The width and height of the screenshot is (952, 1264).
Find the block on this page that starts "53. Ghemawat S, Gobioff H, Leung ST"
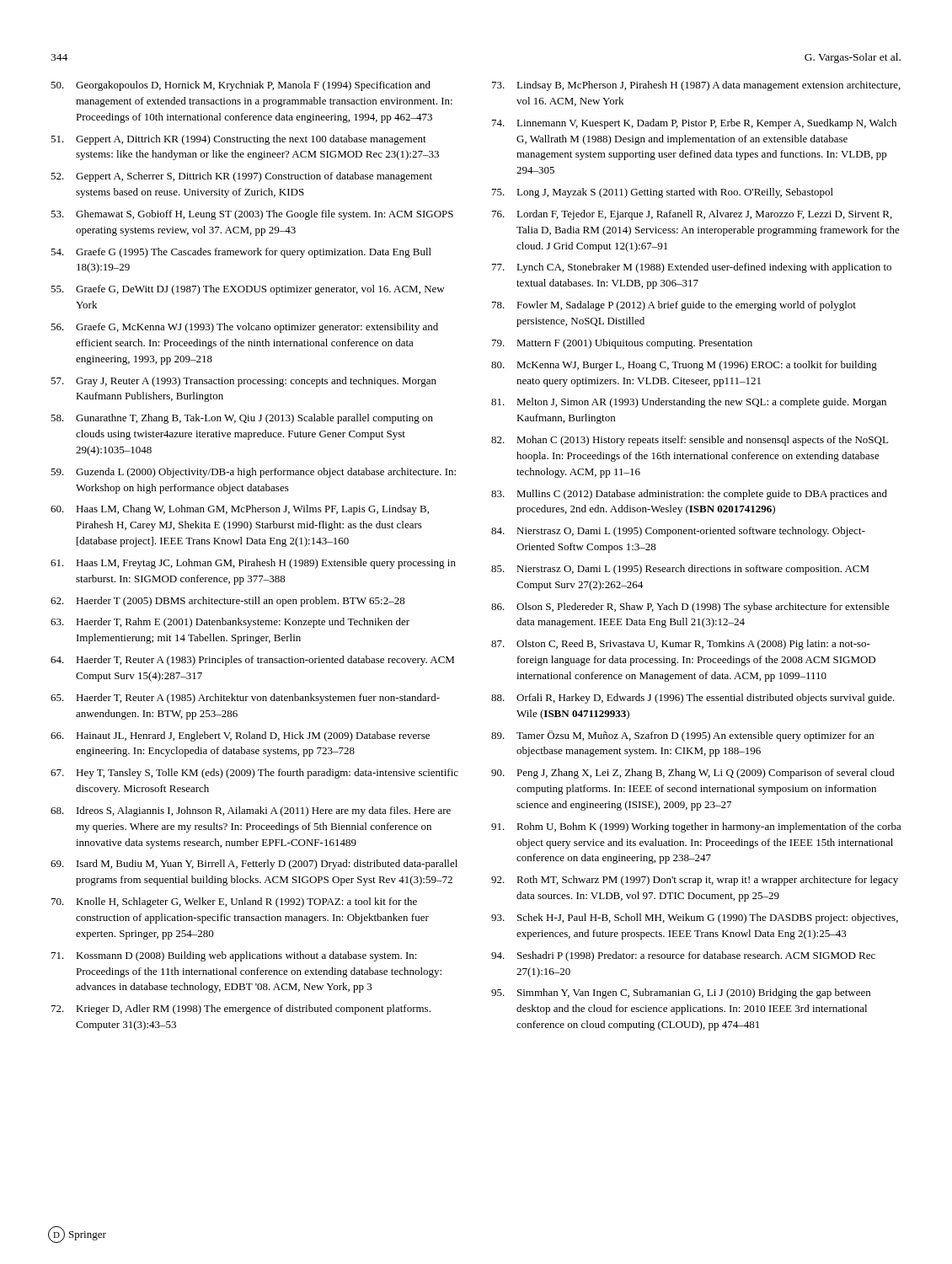(x=256, y=222)
